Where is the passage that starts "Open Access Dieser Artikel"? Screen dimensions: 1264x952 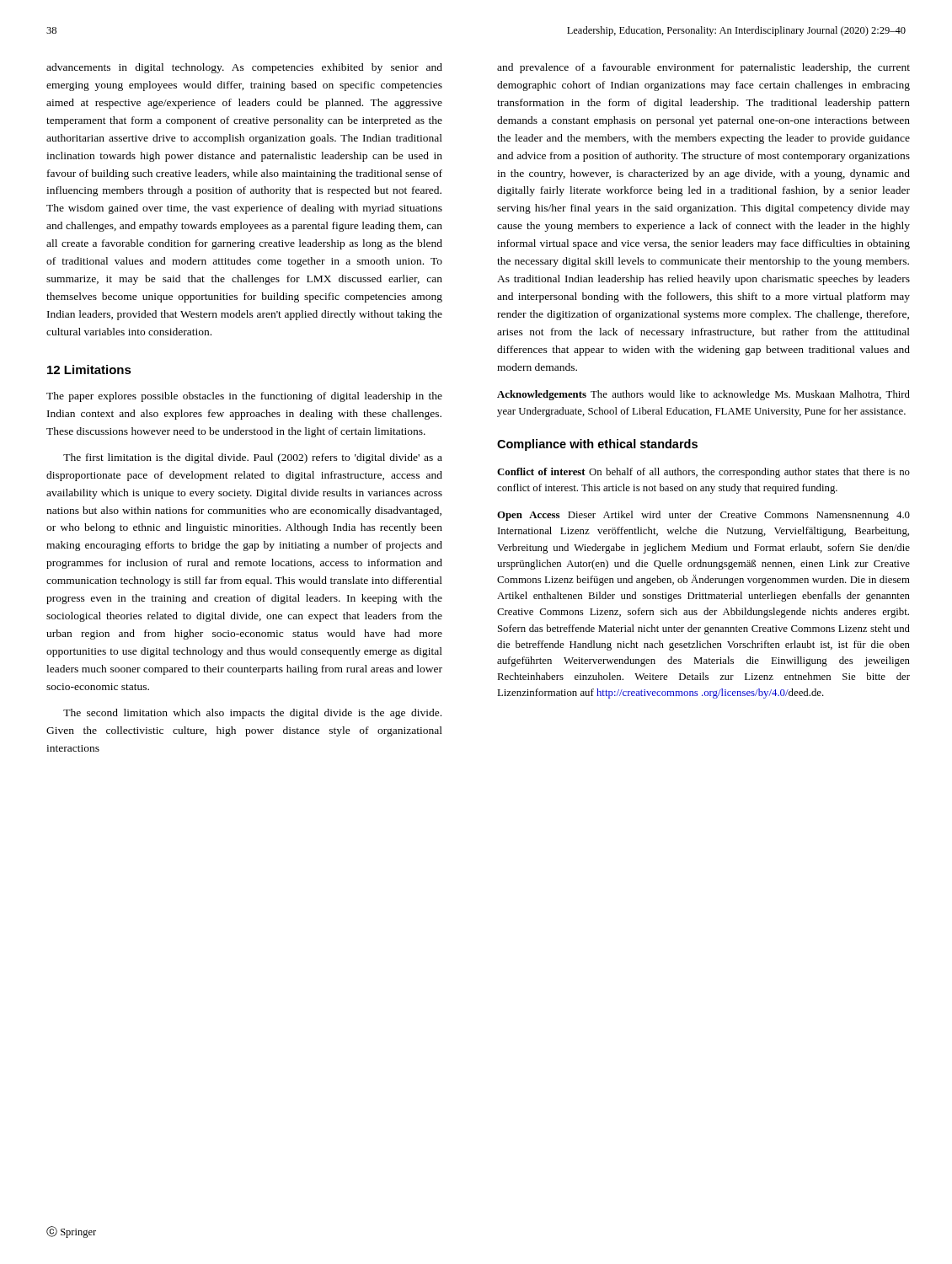pos(703,605)
